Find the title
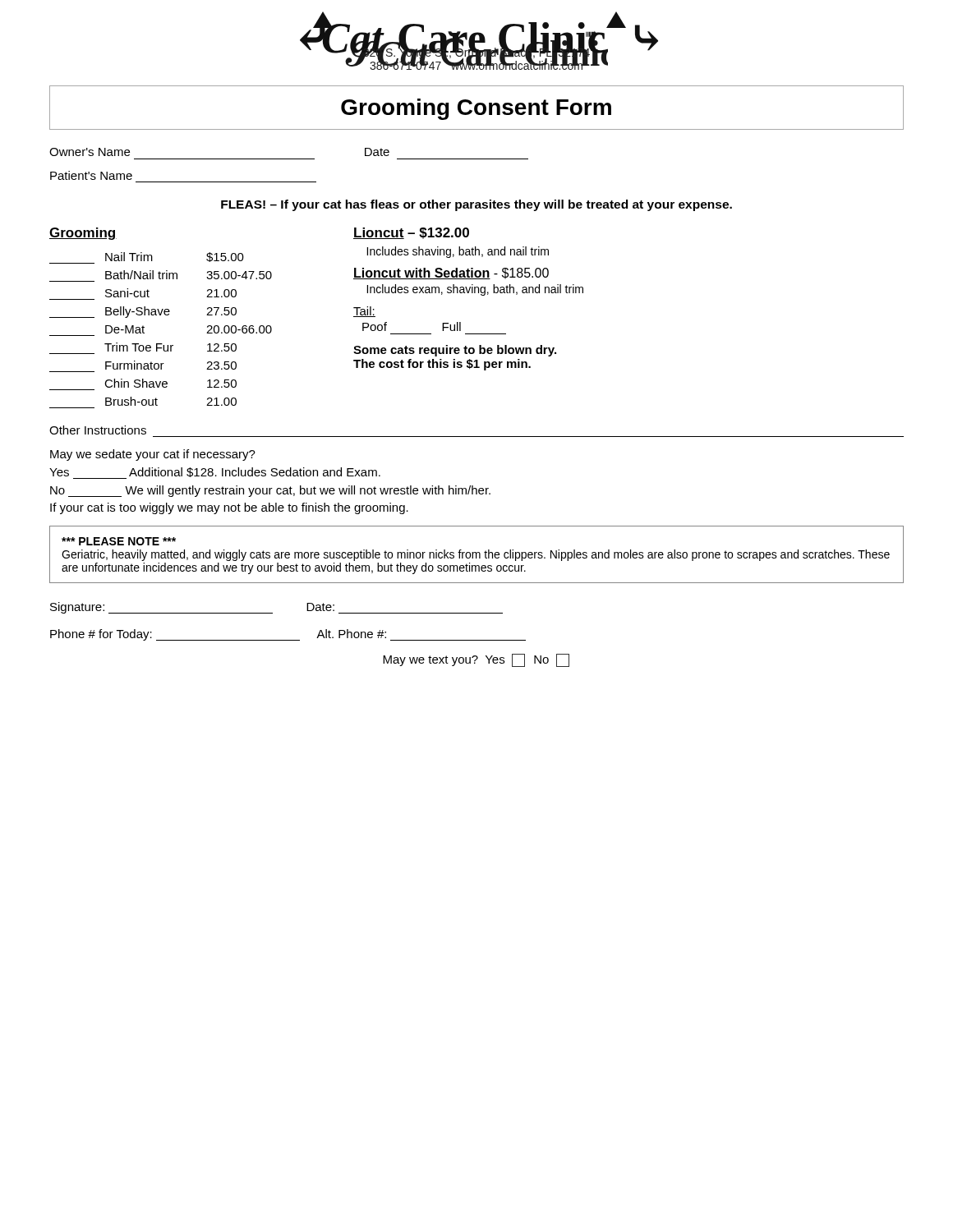The height and width of the screenshot is (1232, 953). click(476, 108)
